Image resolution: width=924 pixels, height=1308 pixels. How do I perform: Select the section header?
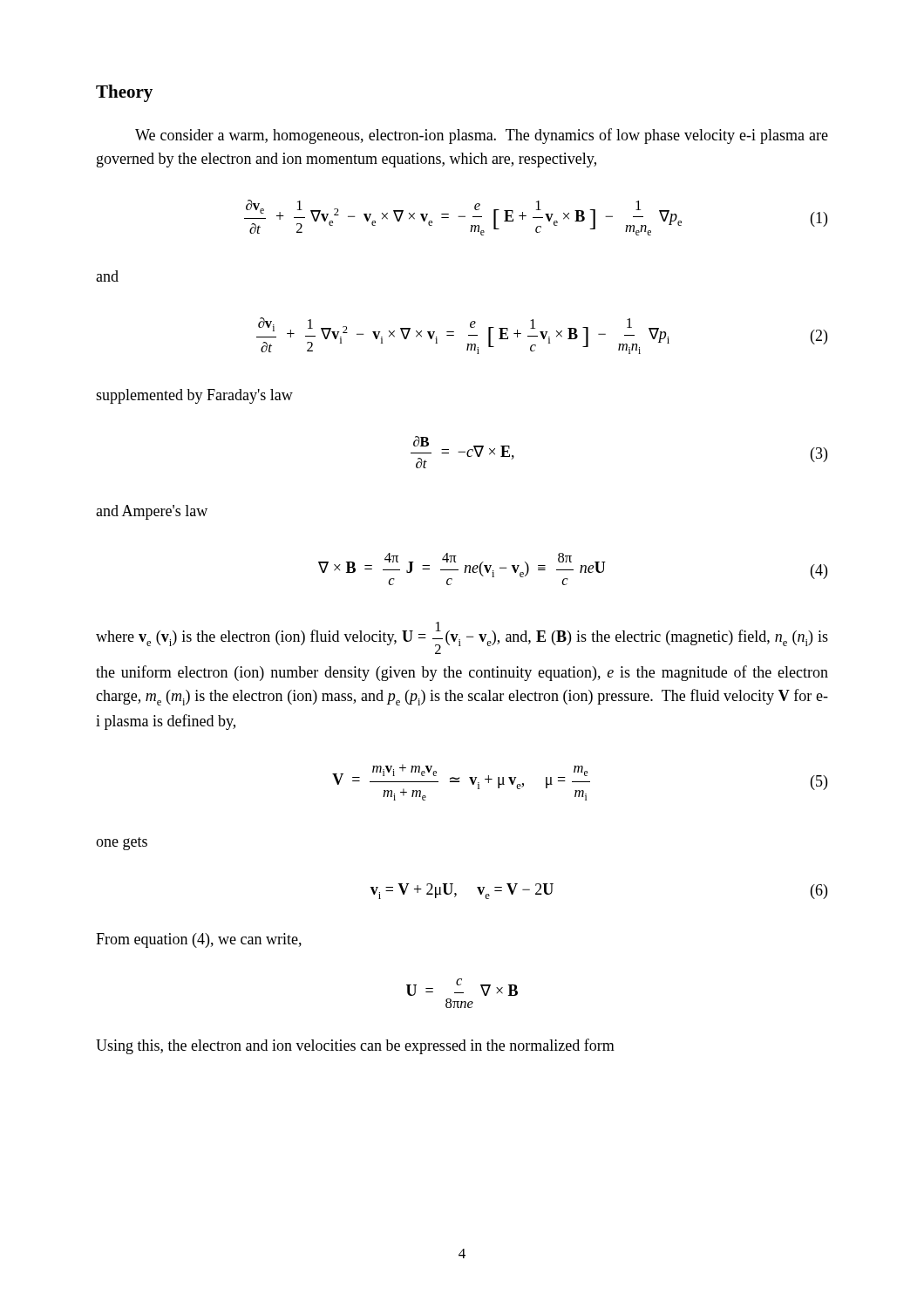coord(124,92)
